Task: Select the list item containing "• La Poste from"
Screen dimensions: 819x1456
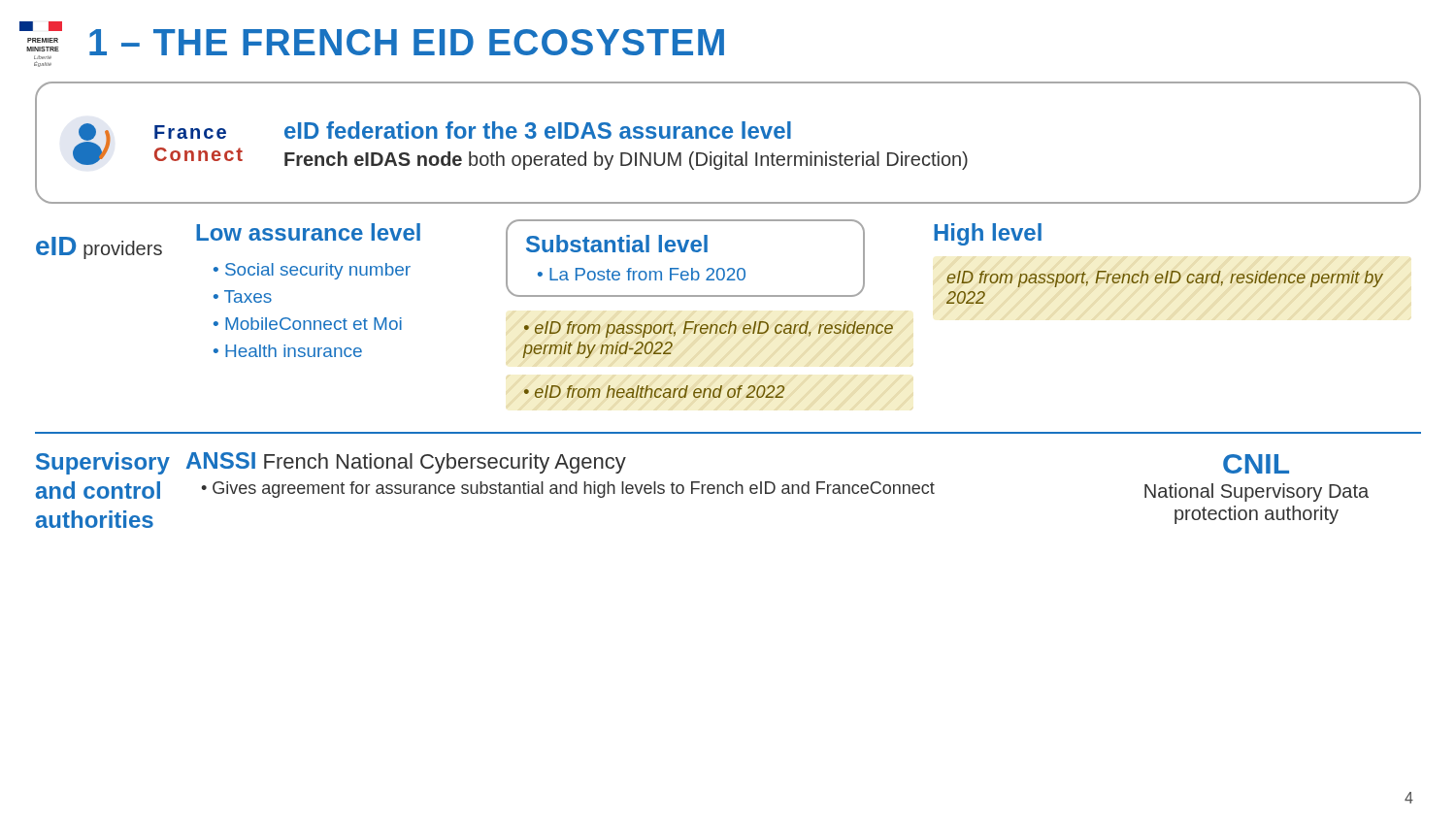Action: [x=642, y=274]
